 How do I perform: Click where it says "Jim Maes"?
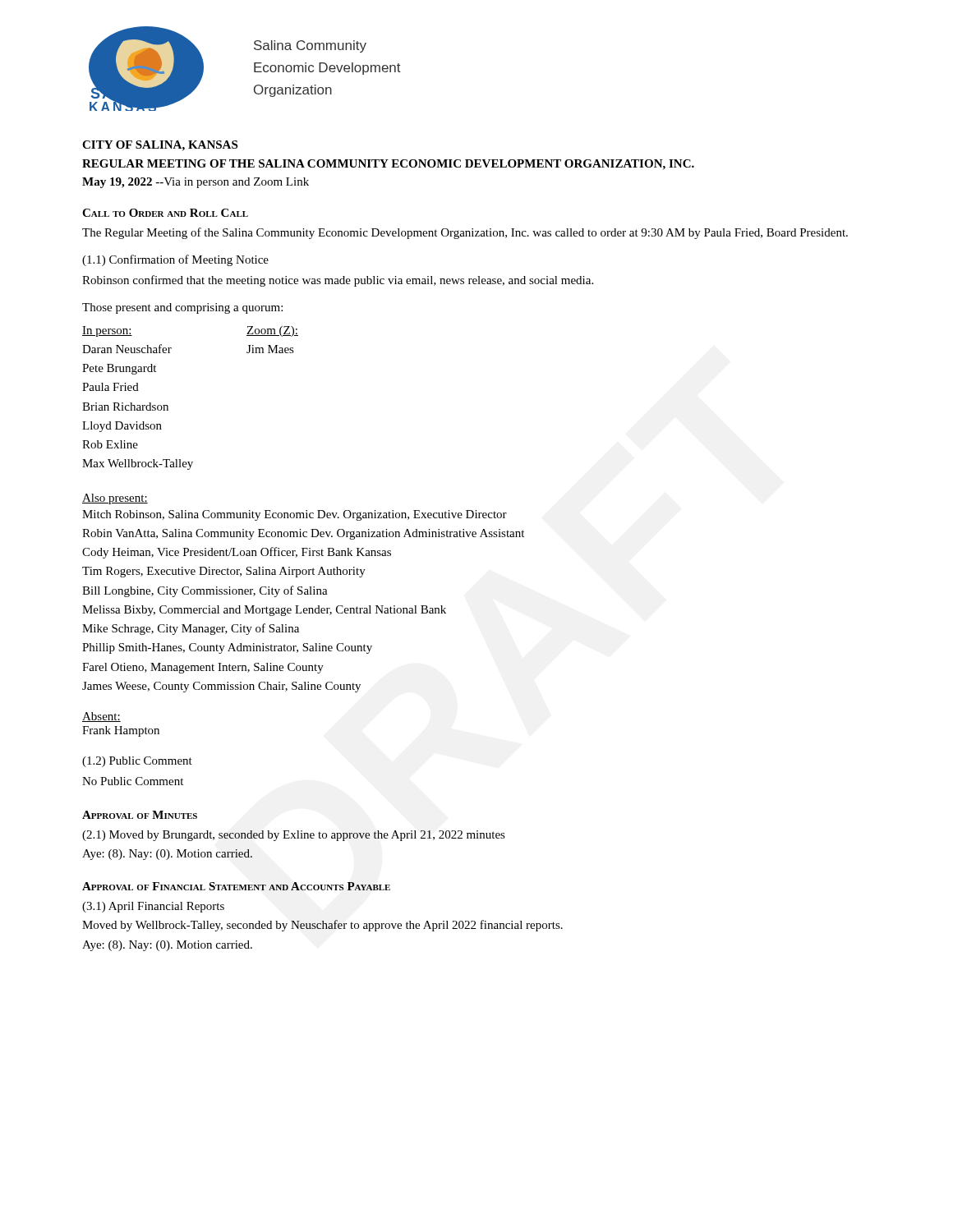[x=270, y=349]
